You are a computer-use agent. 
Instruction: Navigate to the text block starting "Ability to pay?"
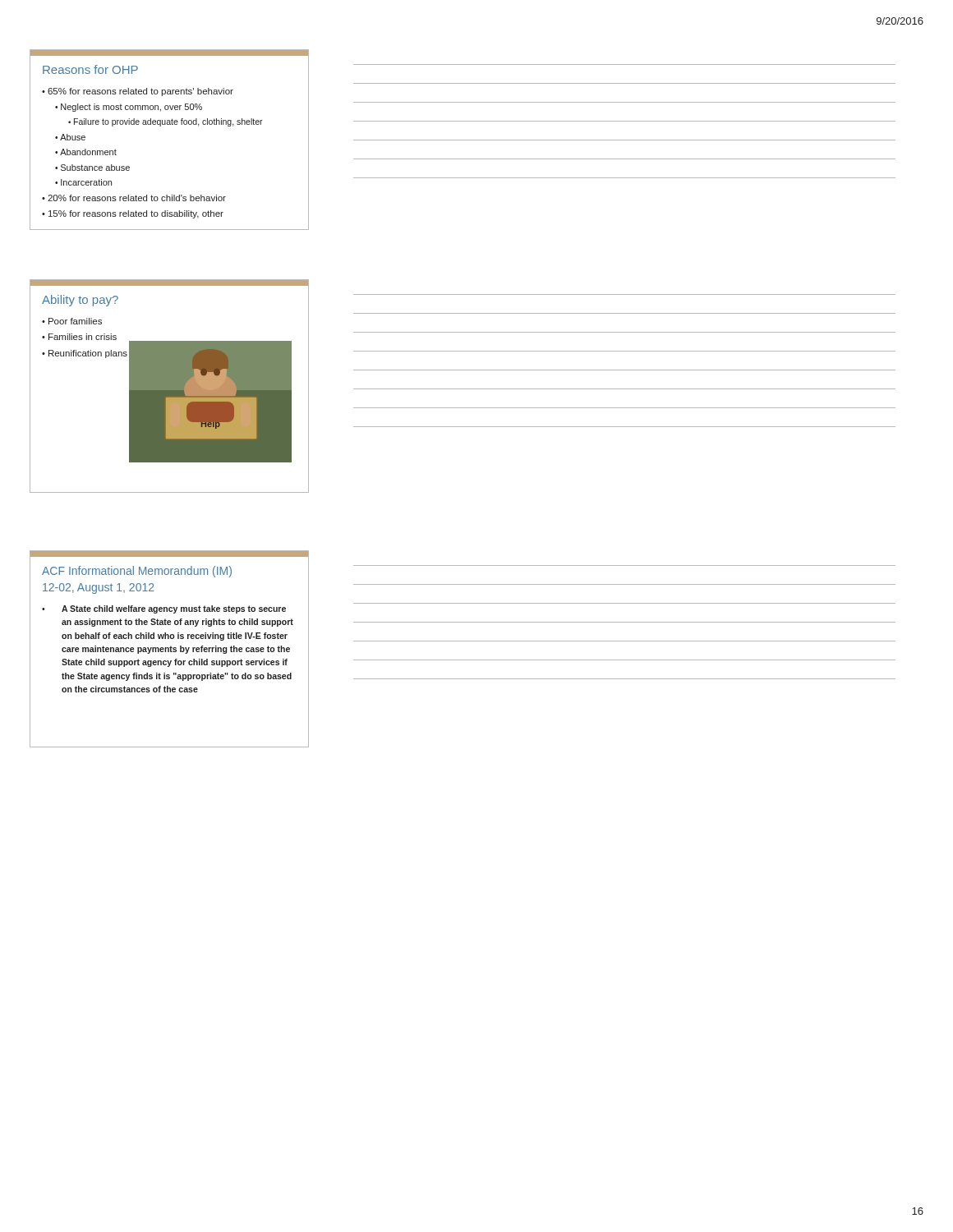80,299
